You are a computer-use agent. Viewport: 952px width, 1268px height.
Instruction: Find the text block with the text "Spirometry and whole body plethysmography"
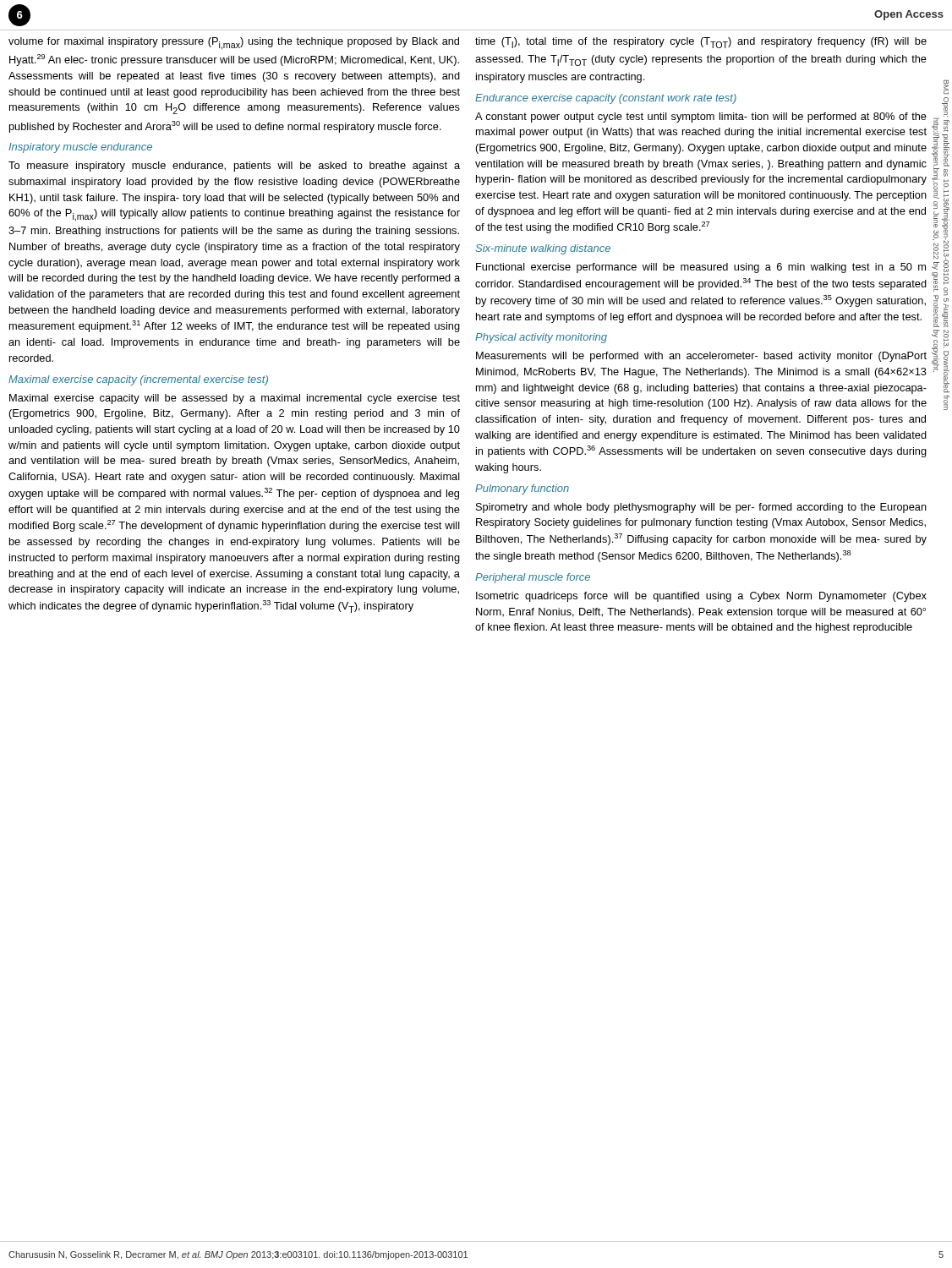[x=701, y=531]
